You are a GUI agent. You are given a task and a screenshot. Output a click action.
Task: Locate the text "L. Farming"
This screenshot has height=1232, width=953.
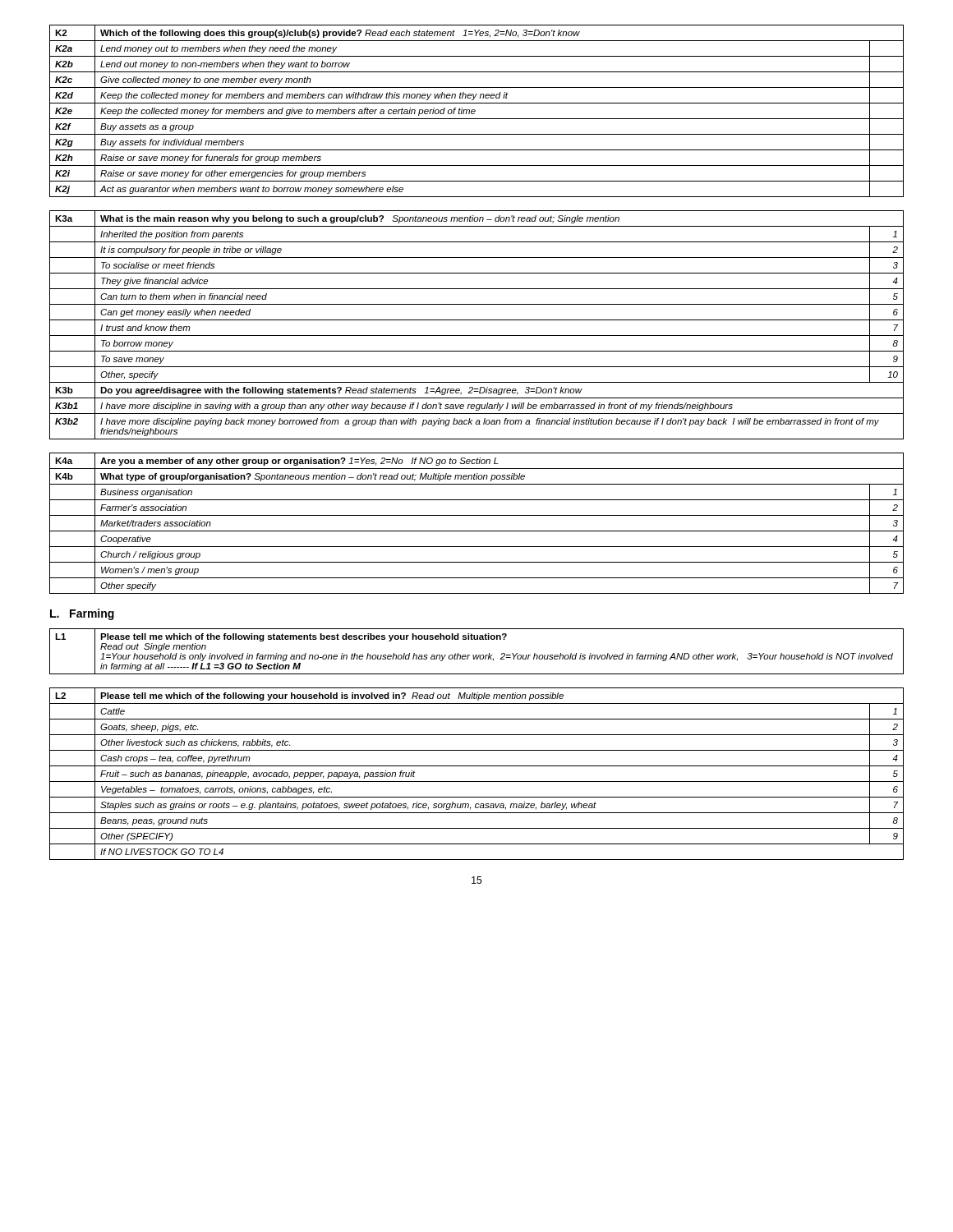(82, 614)
